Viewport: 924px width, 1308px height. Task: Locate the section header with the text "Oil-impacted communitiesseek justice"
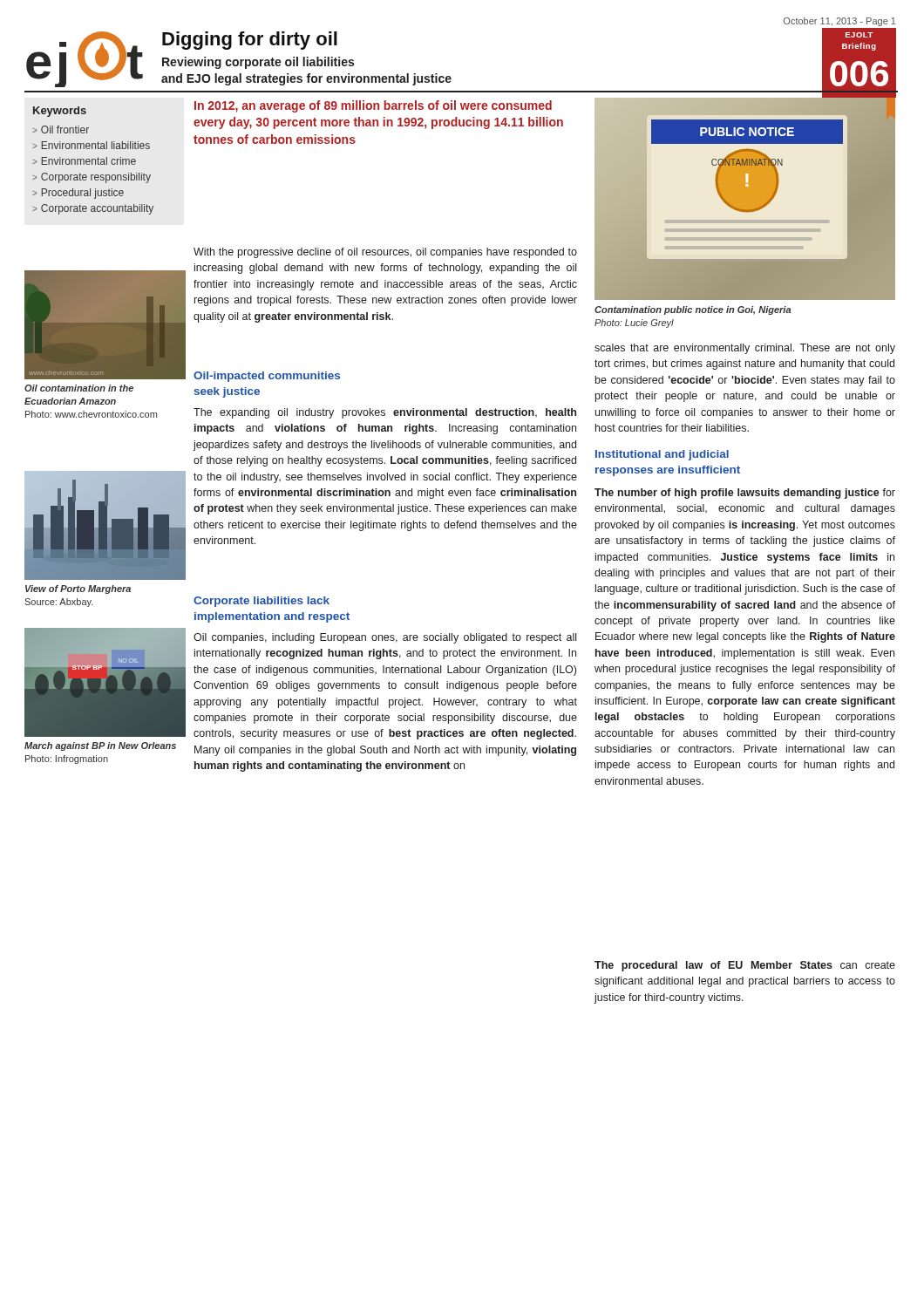tap(267, 383)
